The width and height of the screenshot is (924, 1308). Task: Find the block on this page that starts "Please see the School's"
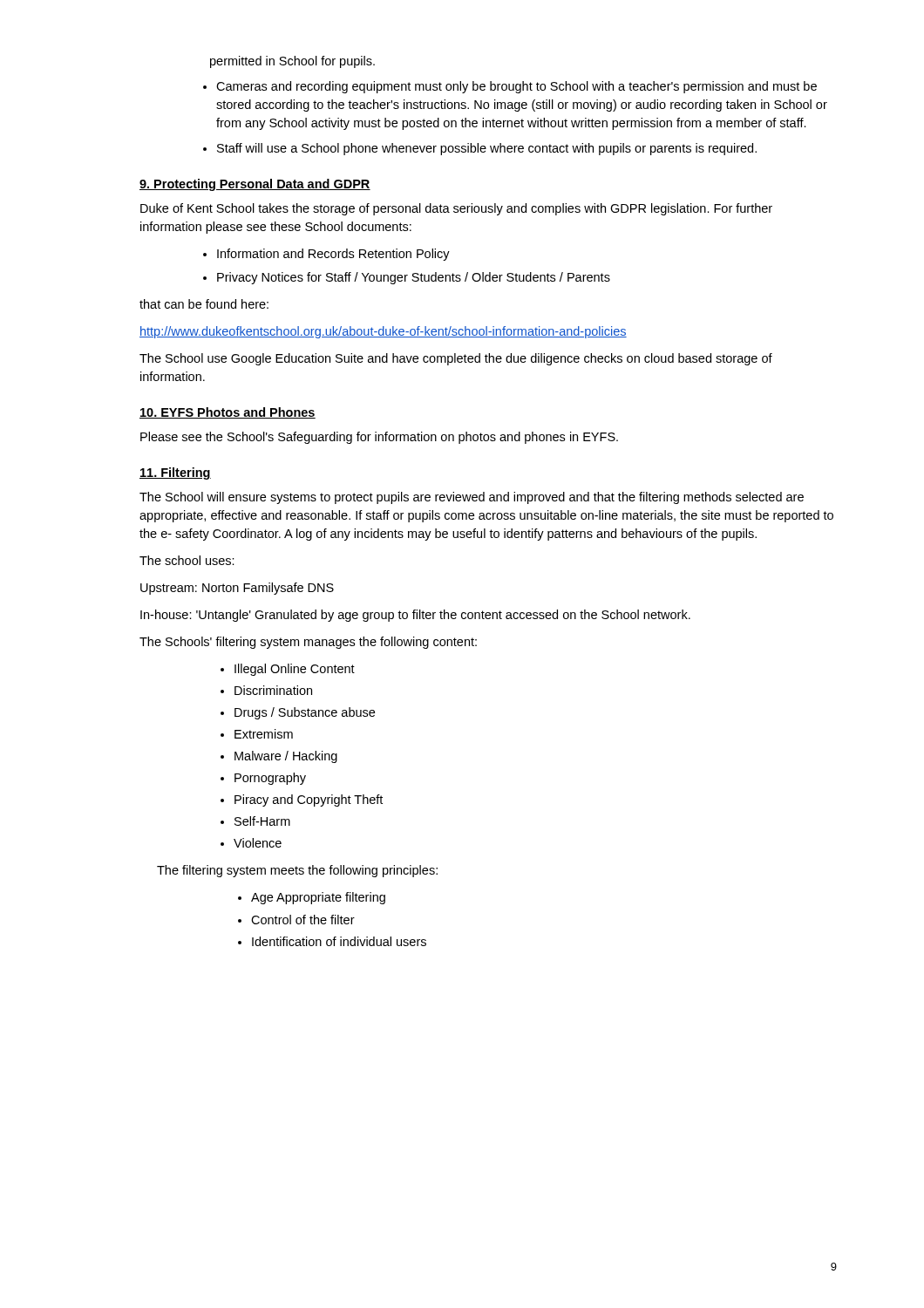[379, 437]
